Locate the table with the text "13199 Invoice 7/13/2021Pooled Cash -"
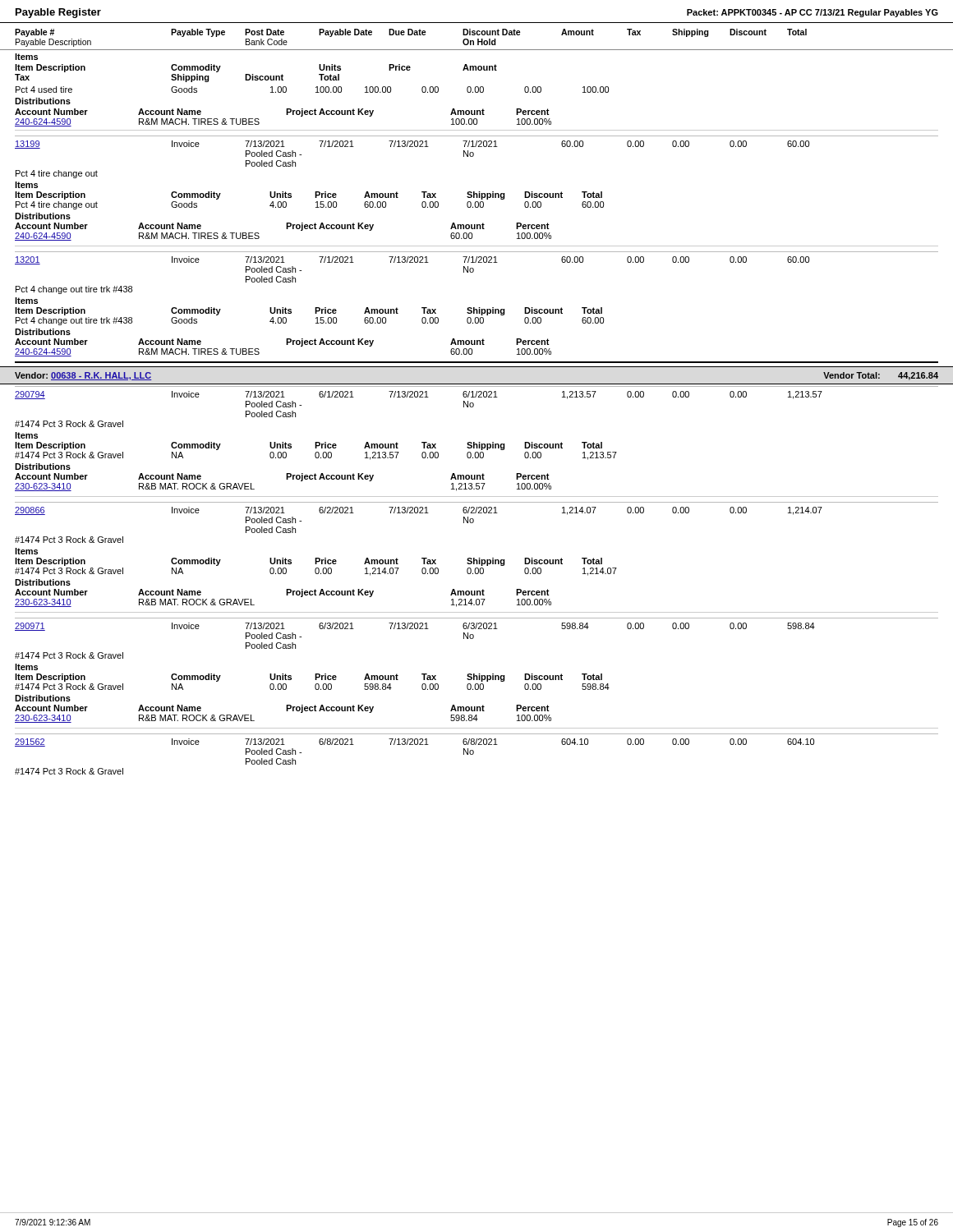Viewport: 953px width, 1232px height. (476, 188)
